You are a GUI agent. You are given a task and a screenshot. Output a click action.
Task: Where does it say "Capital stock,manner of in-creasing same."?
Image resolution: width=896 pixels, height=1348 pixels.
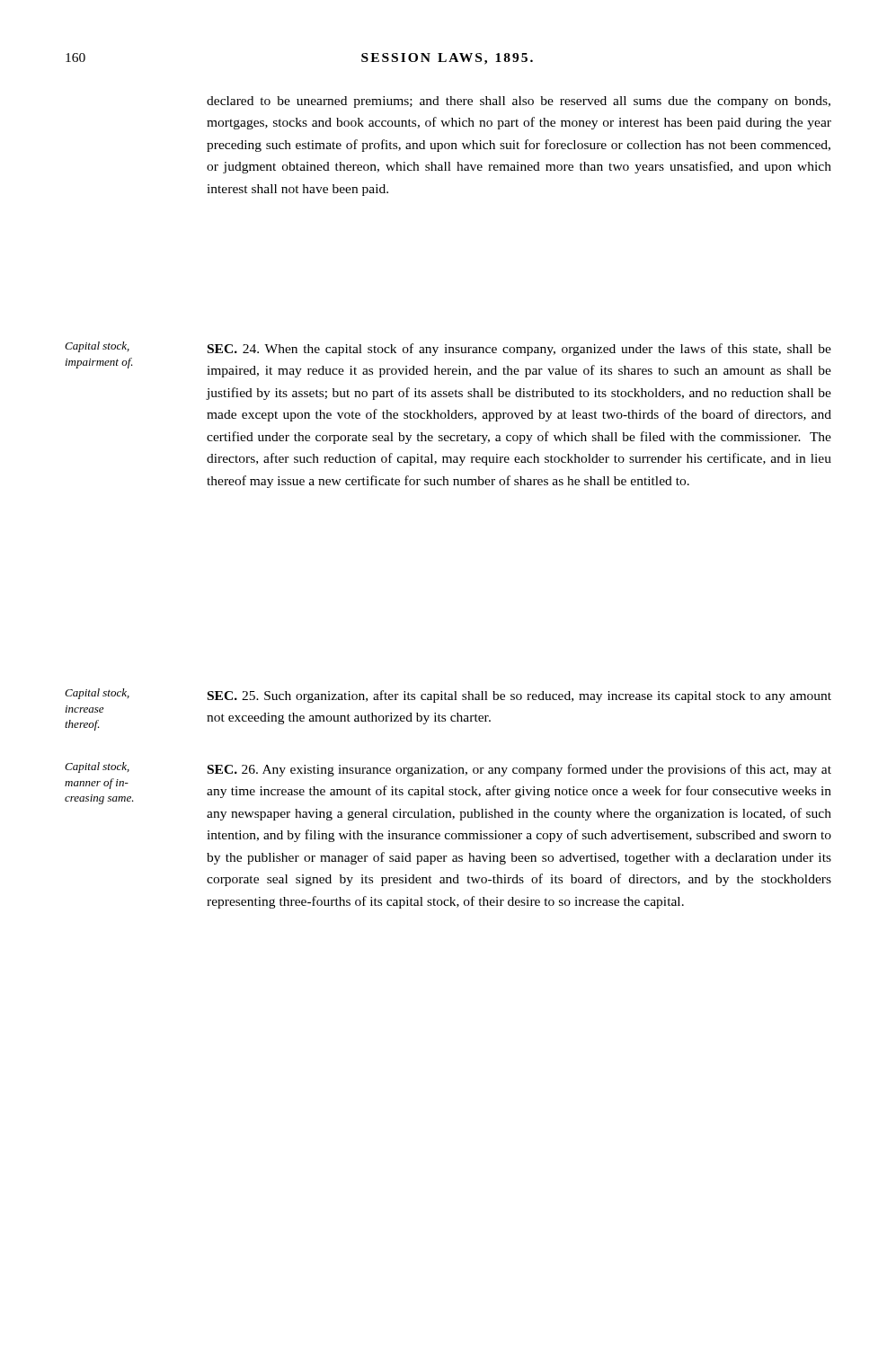coord(100,782)
